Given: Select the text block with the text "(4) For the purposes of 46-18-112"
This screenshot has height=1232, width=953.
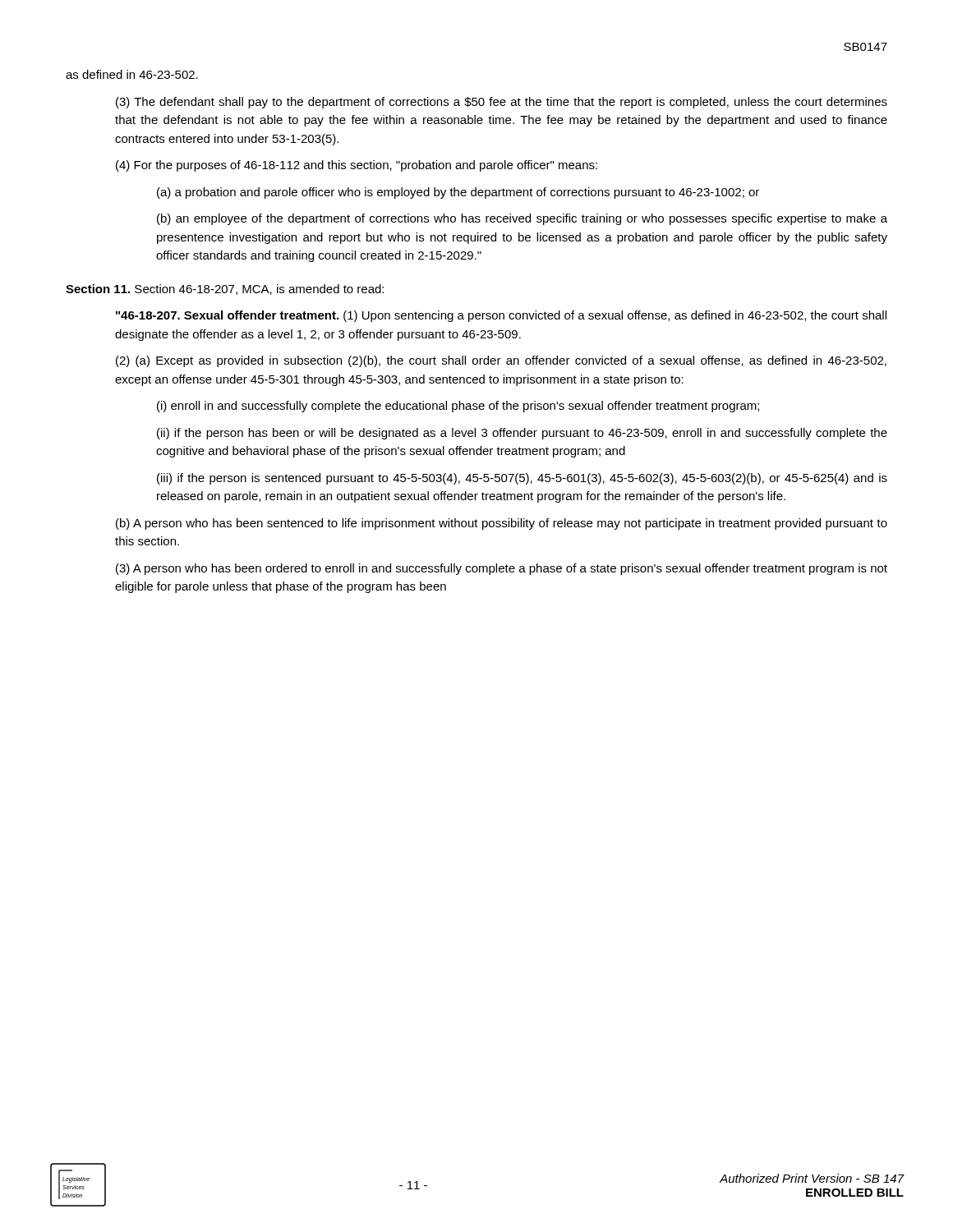Looking at the screenshot, I should [501, 165].
